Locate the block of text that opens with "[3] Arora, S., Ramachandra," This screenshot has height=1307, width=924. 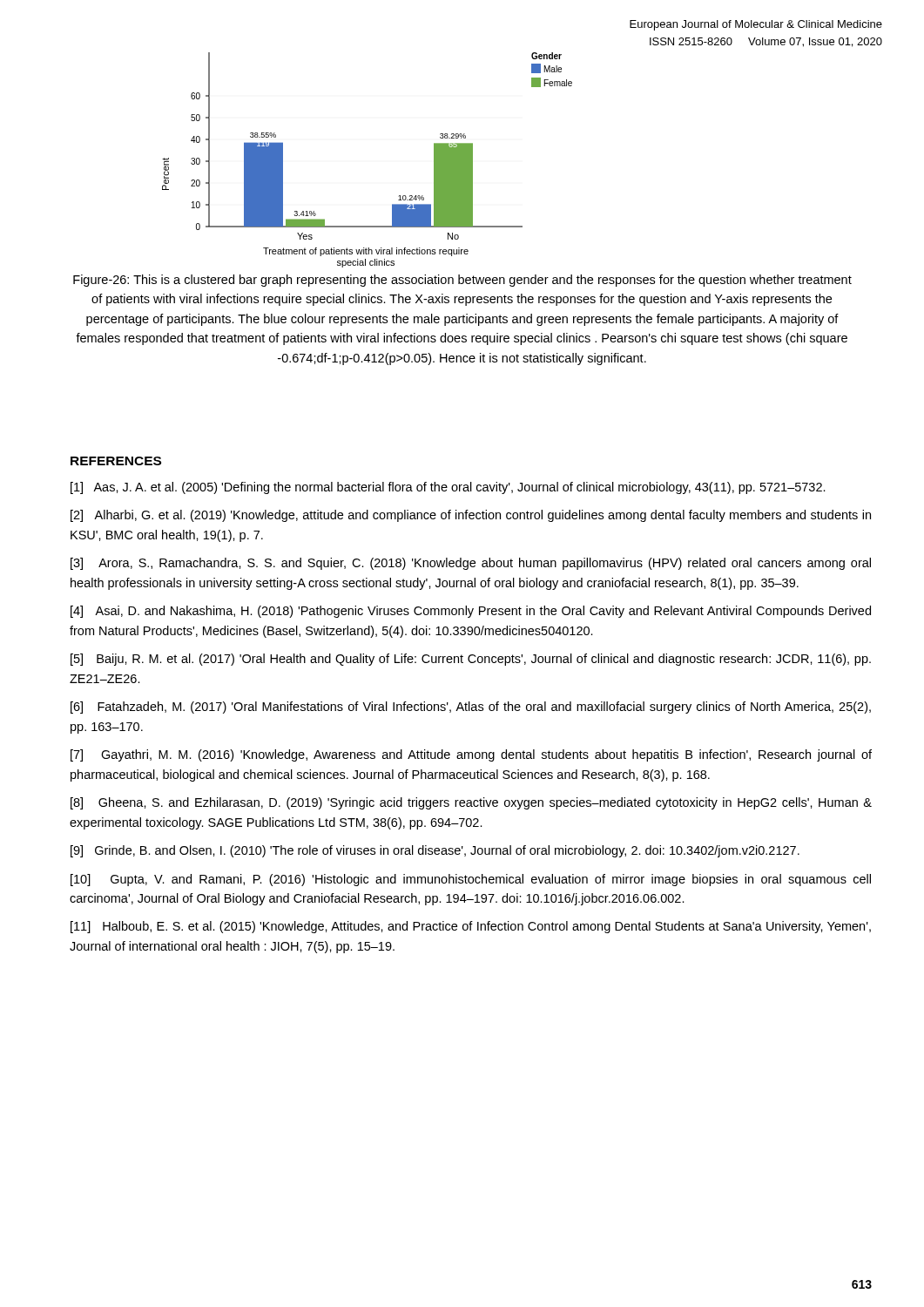(x=471, y=573)
